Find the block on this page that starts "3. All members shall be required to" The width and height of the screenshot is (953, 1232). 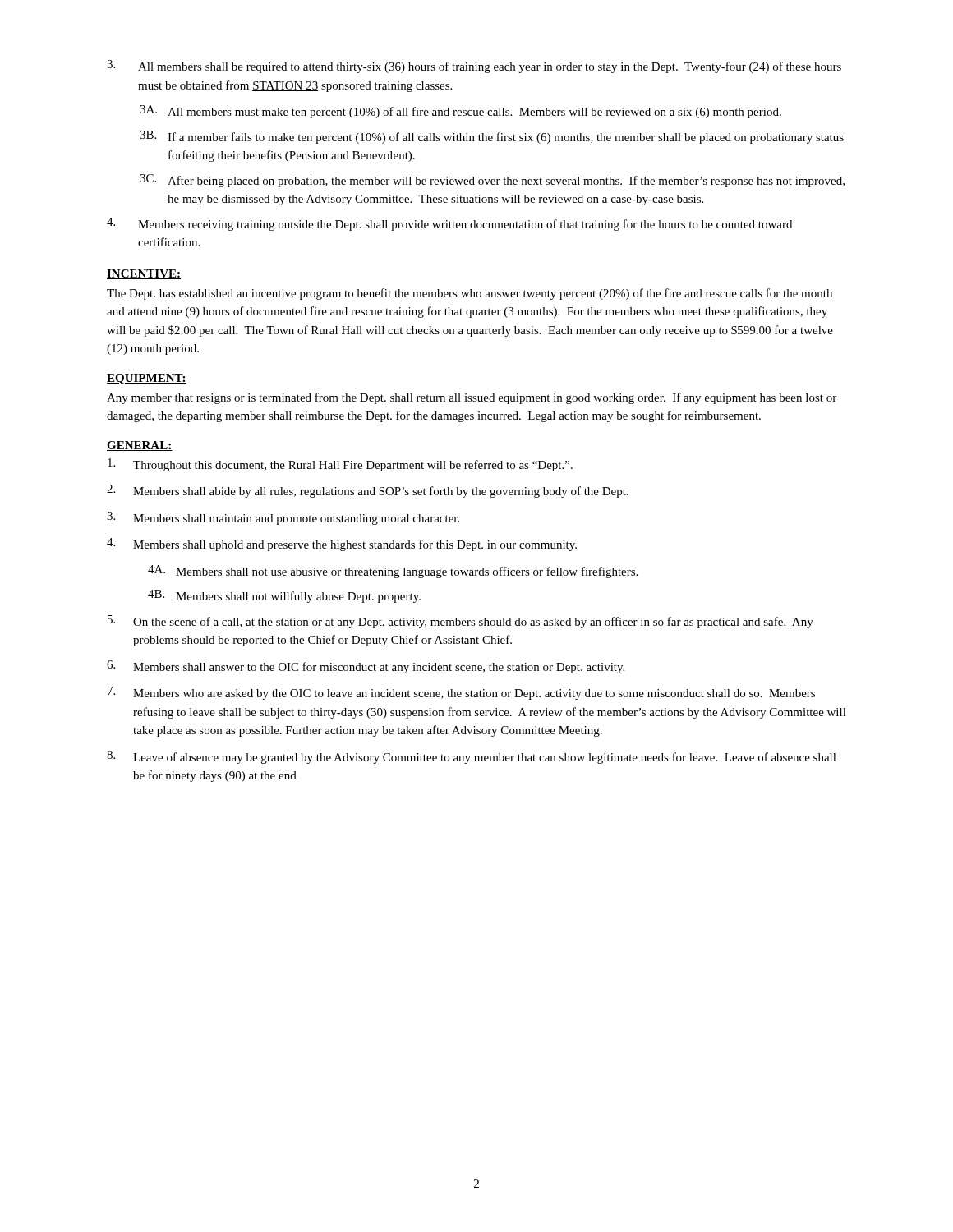pyautogui.click(x=476, y=76)
